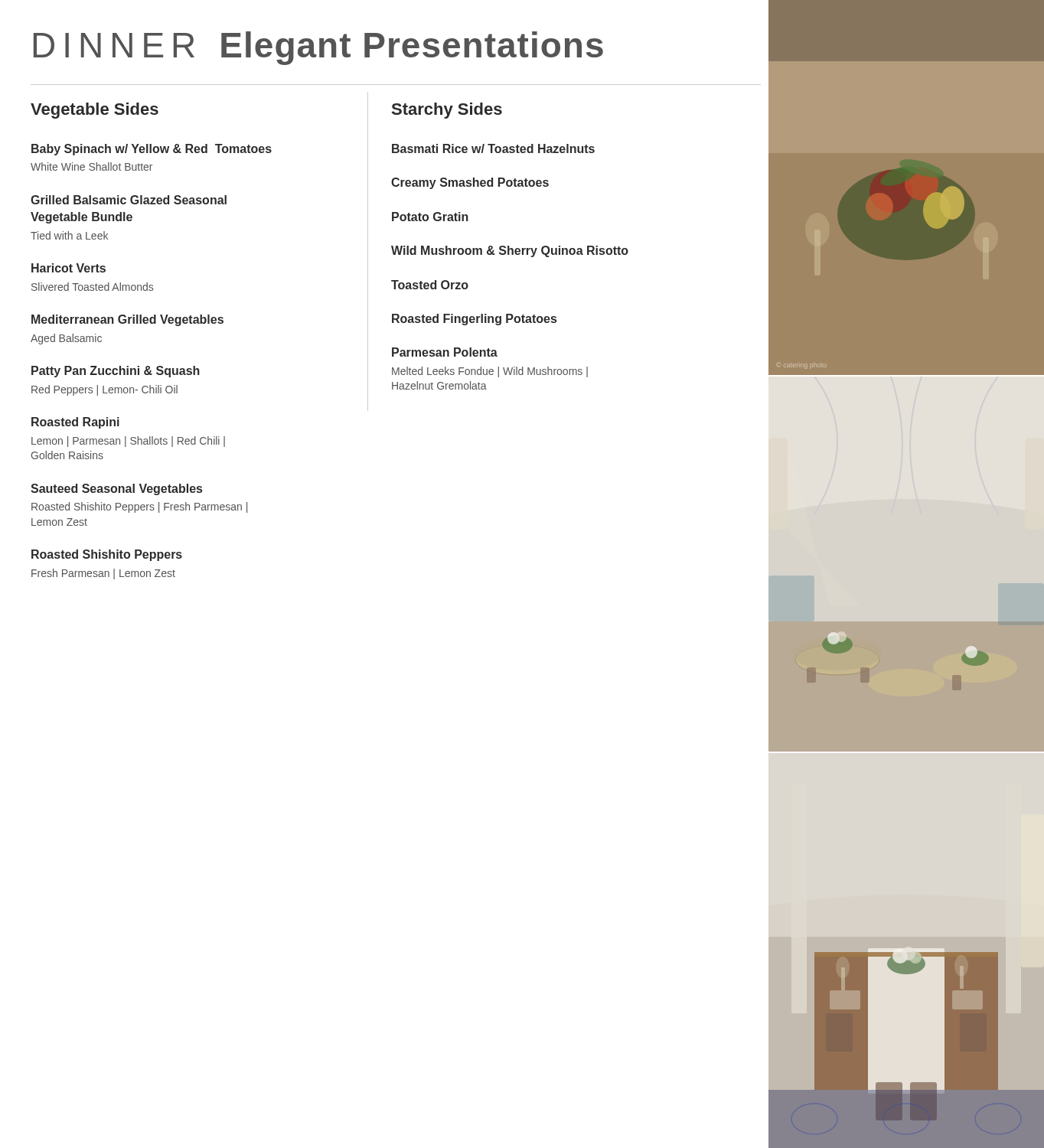Viewport: 1044px width, 1148px height.
Task: Point to the block beginning "Patty Pan Zucchini & Squash Red Peppers"
Action: pos(188,380)
